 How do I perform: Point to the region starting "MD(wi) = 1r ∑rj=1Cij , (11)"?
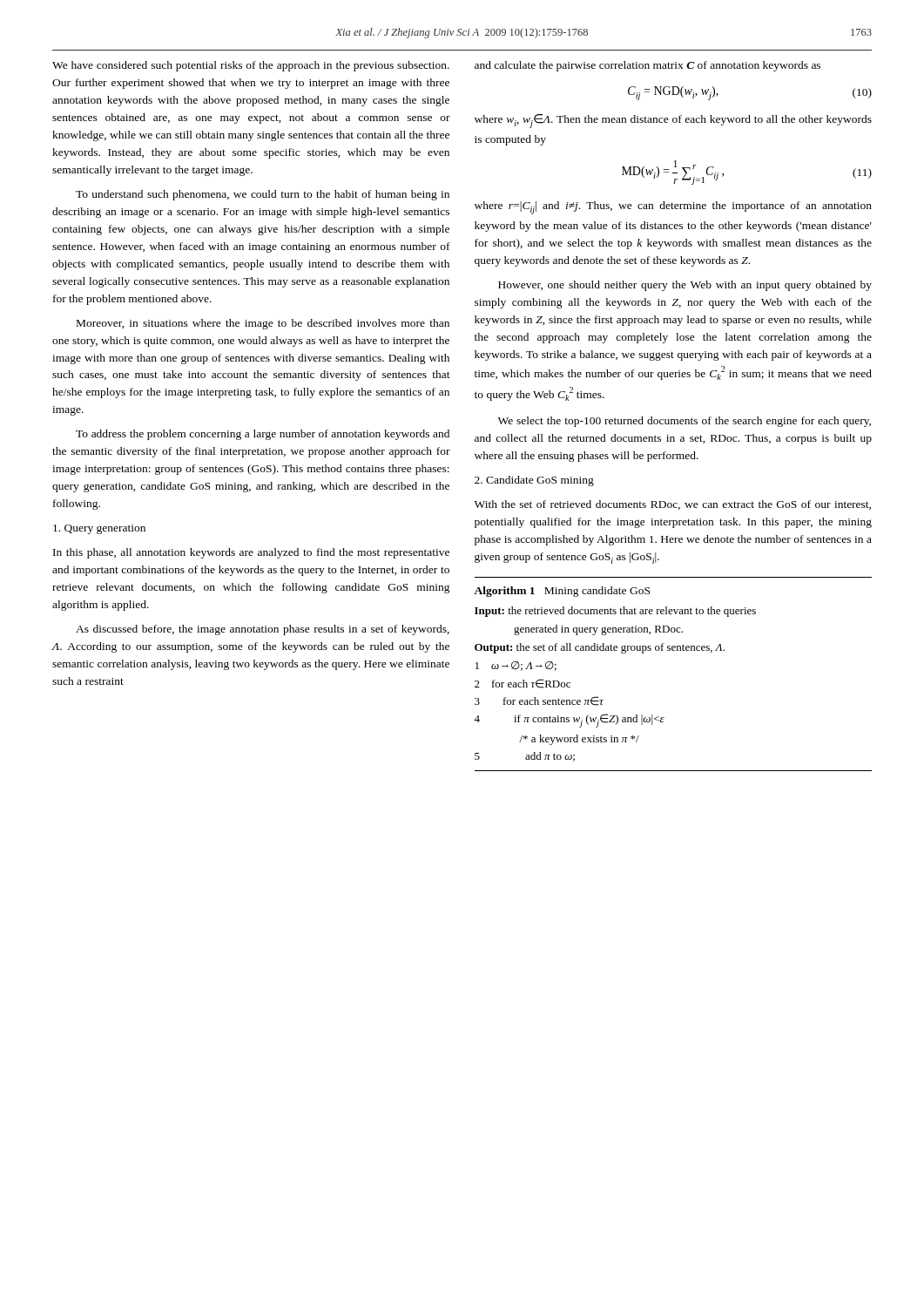[674, 173]
